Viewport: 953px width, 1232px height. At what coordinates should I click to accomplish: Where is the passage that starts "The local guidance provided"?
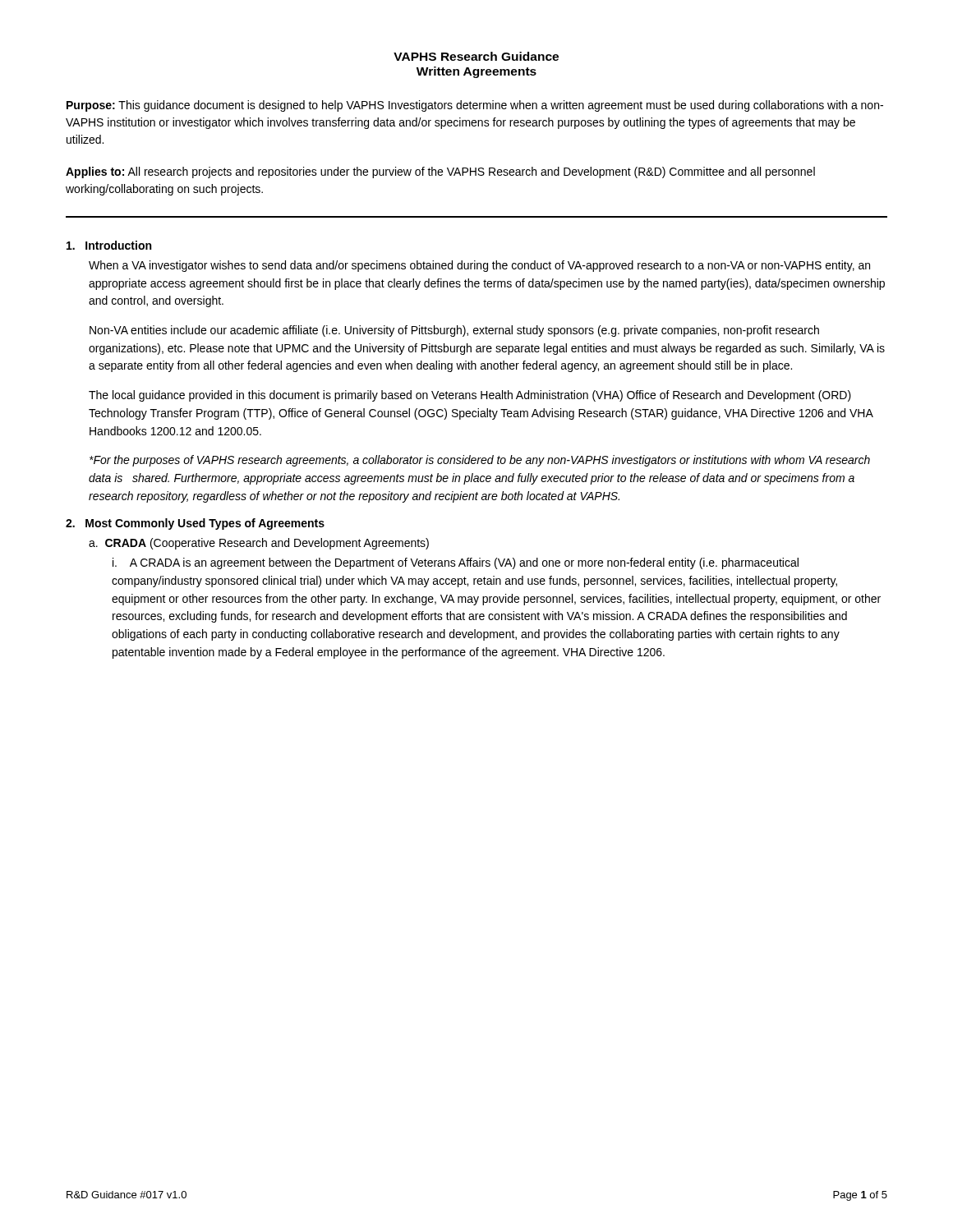point(481,413)
